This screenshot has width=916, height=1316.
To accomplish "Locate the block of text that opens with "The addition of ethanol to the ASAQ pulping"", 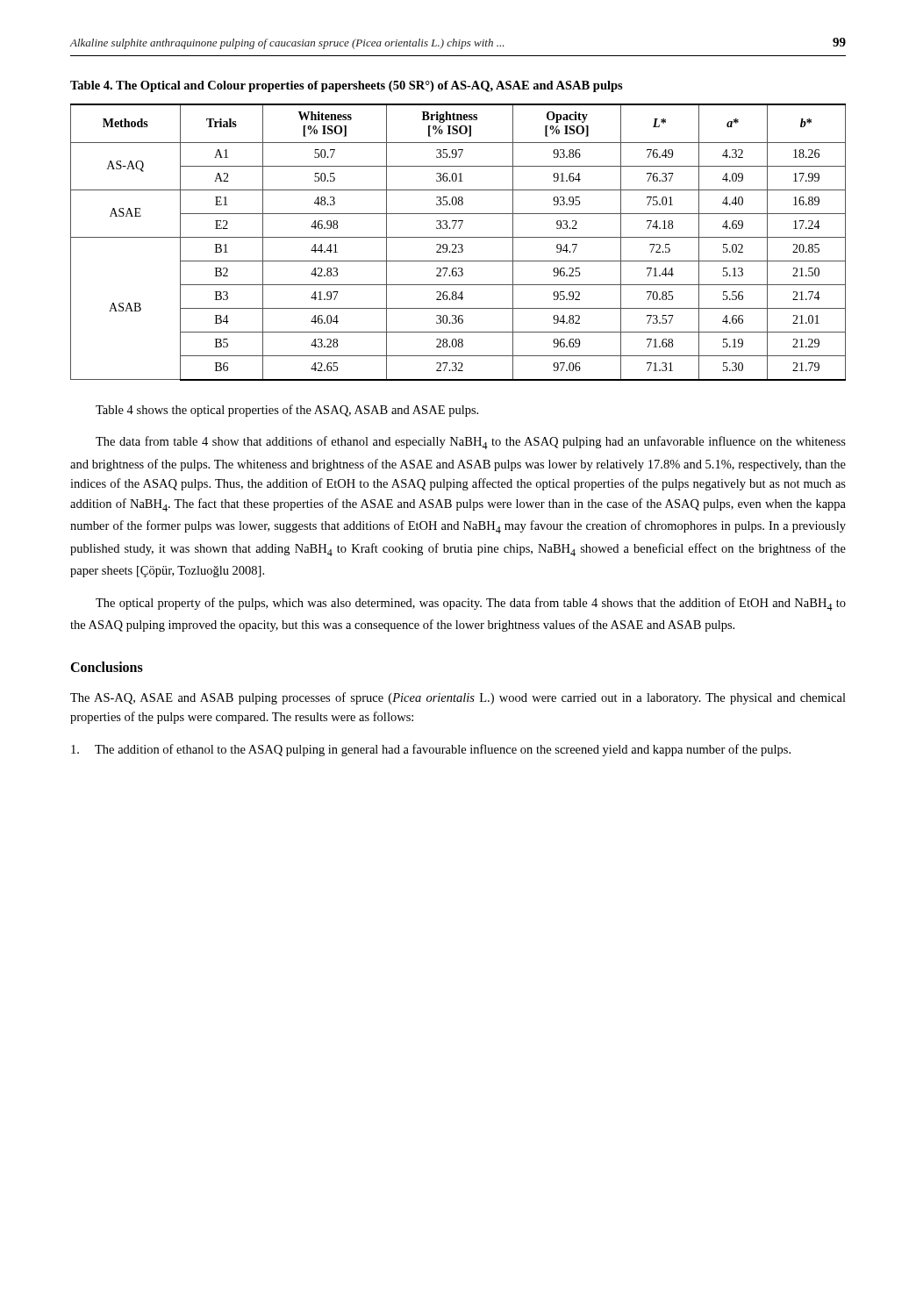I will [431, 749].
